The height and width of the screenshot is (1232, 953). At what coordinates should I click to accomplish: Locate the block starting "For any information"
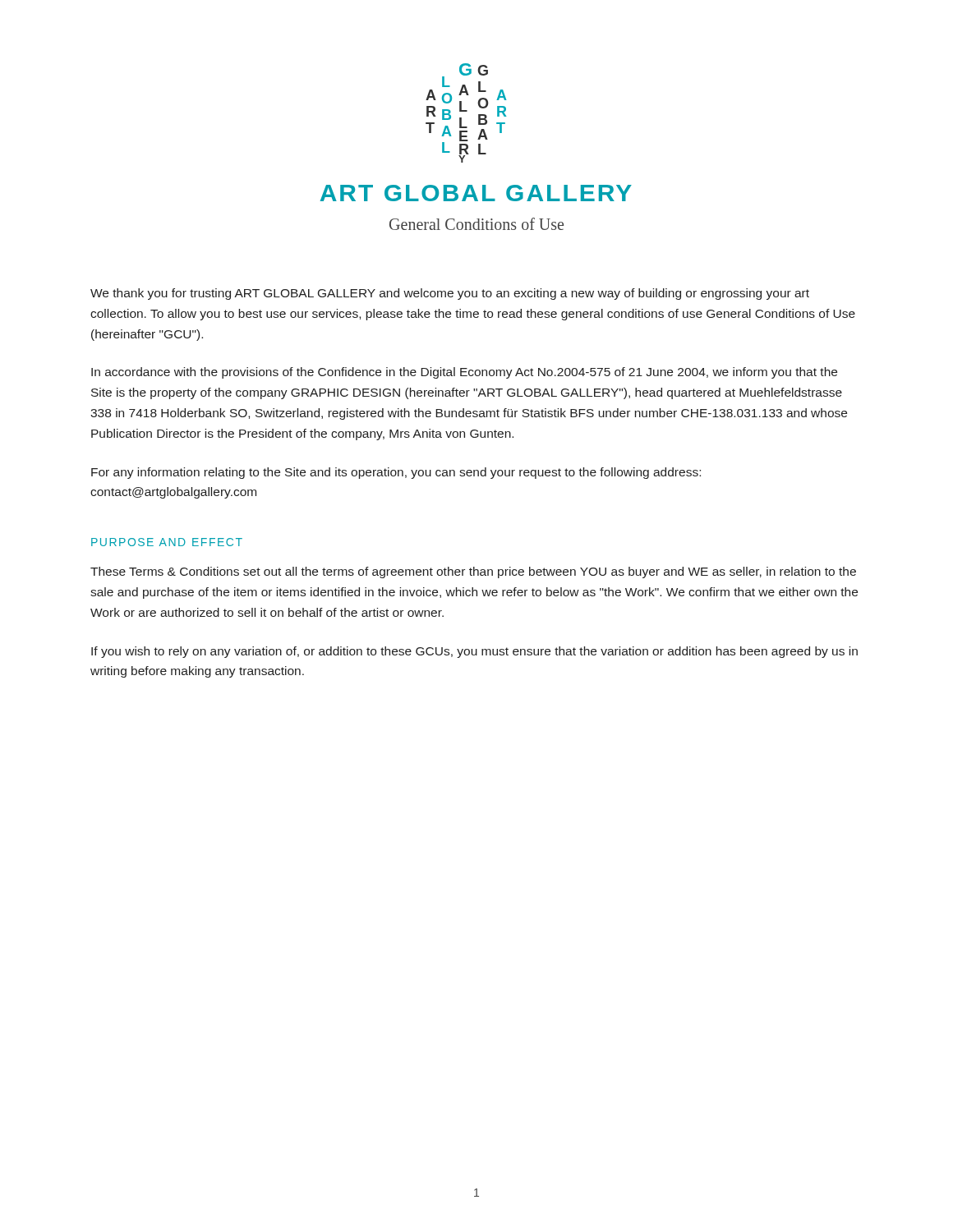[396, 482]
